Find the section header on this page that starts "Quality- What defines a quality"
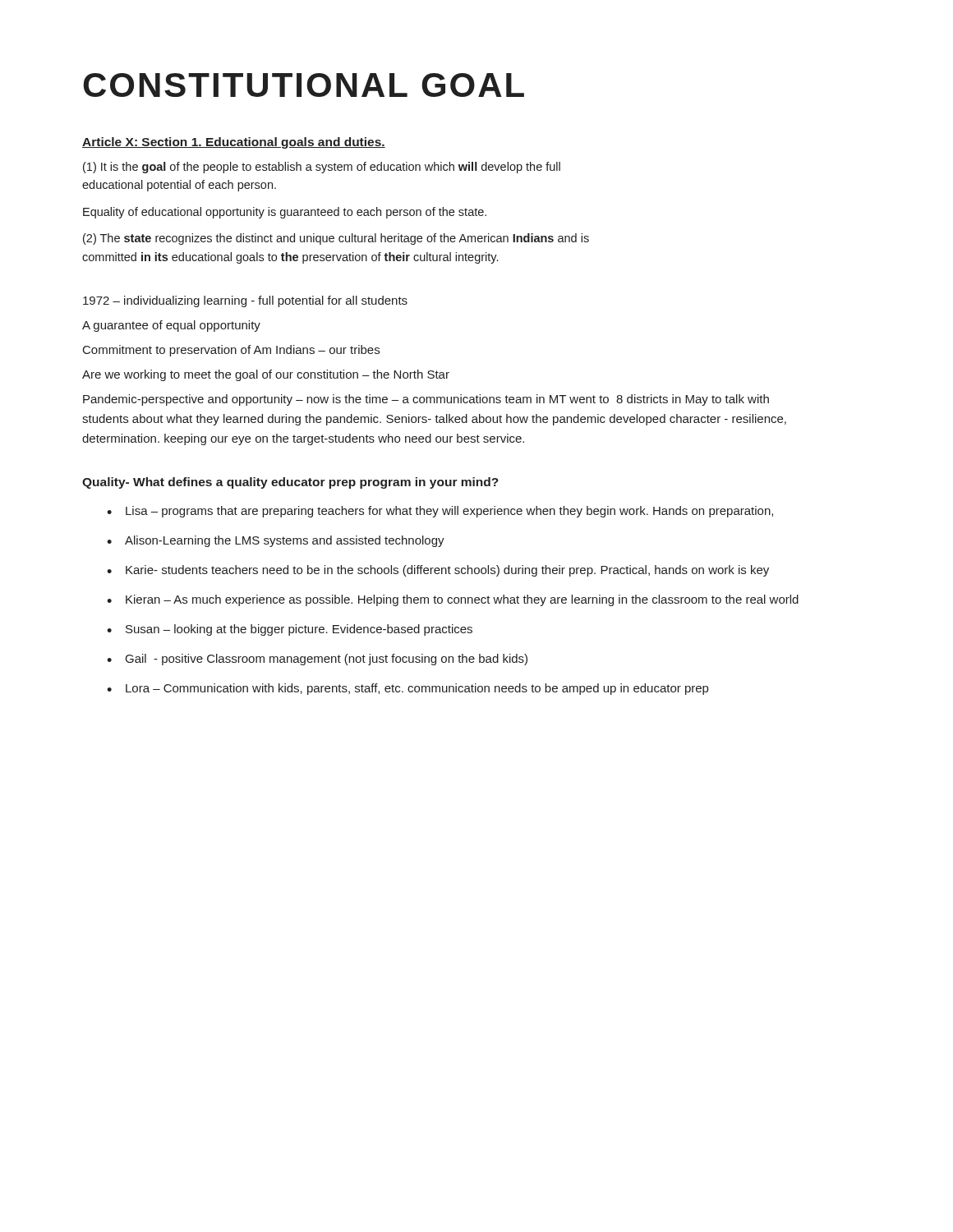Viewport: 953px width, 1232px height. tap(291, 482)
